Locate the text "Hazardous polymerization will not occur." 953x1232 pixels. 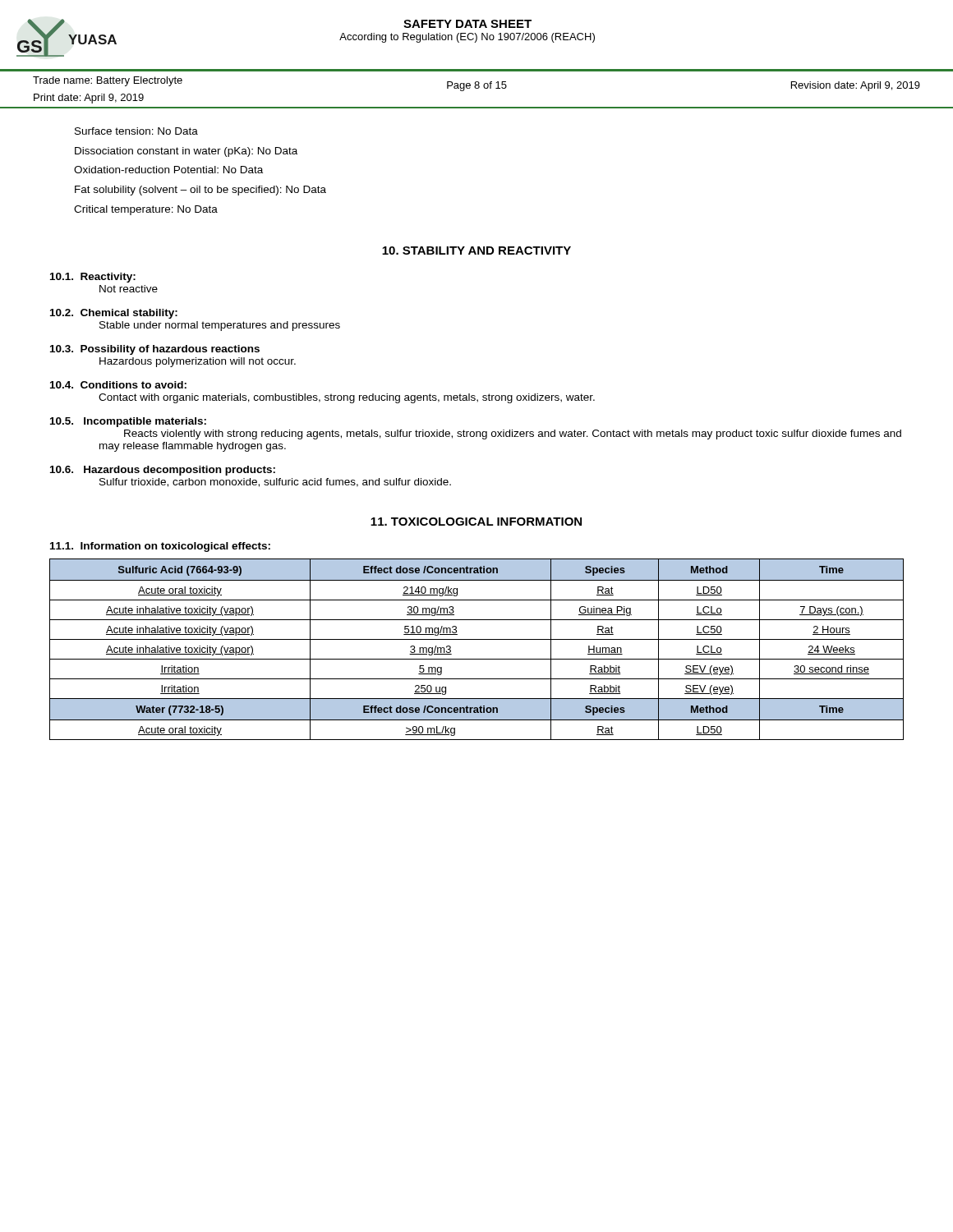click(198, 361)
